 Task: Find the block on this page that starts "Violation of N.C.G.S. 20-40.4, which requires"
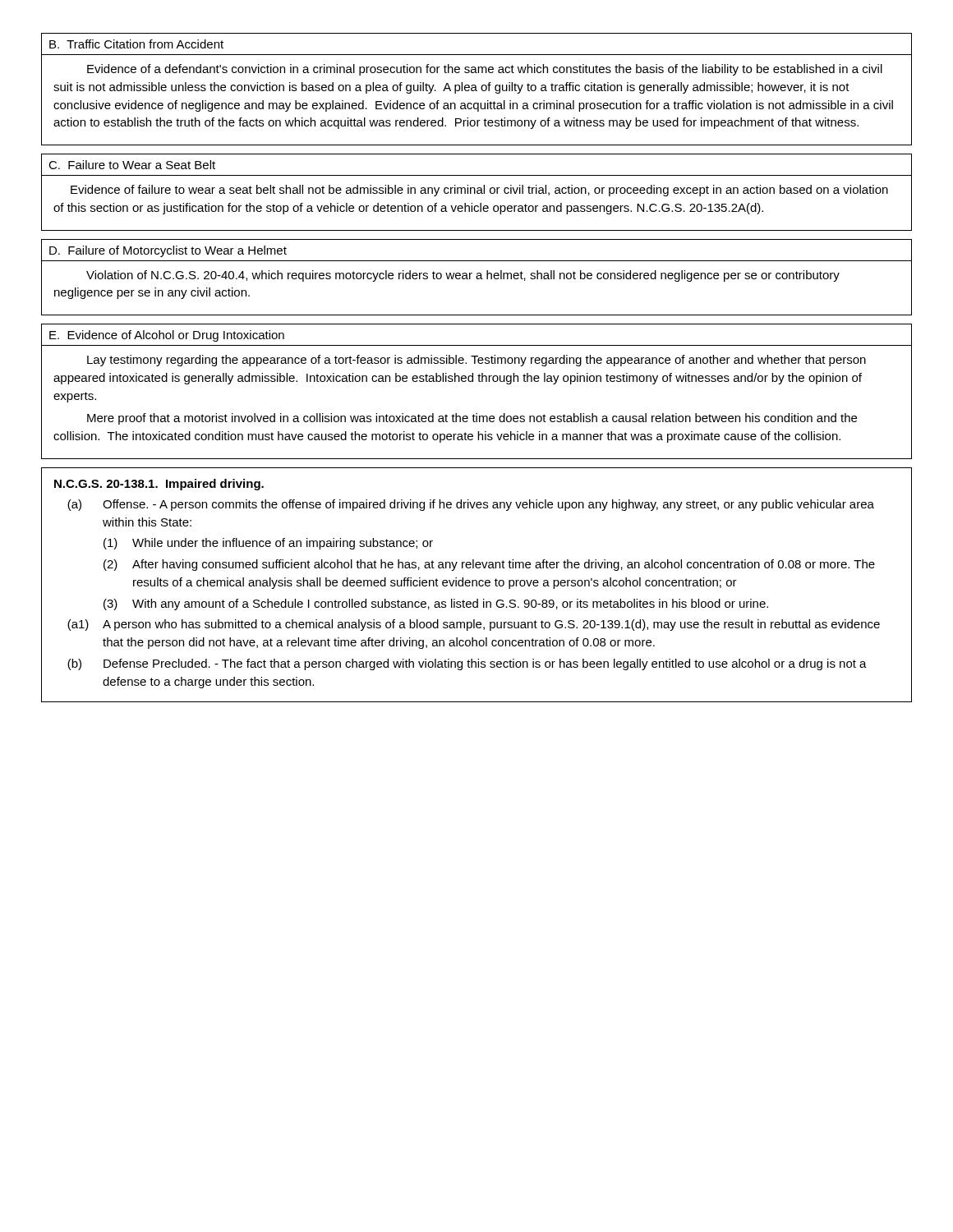click(x=476, y=284)
